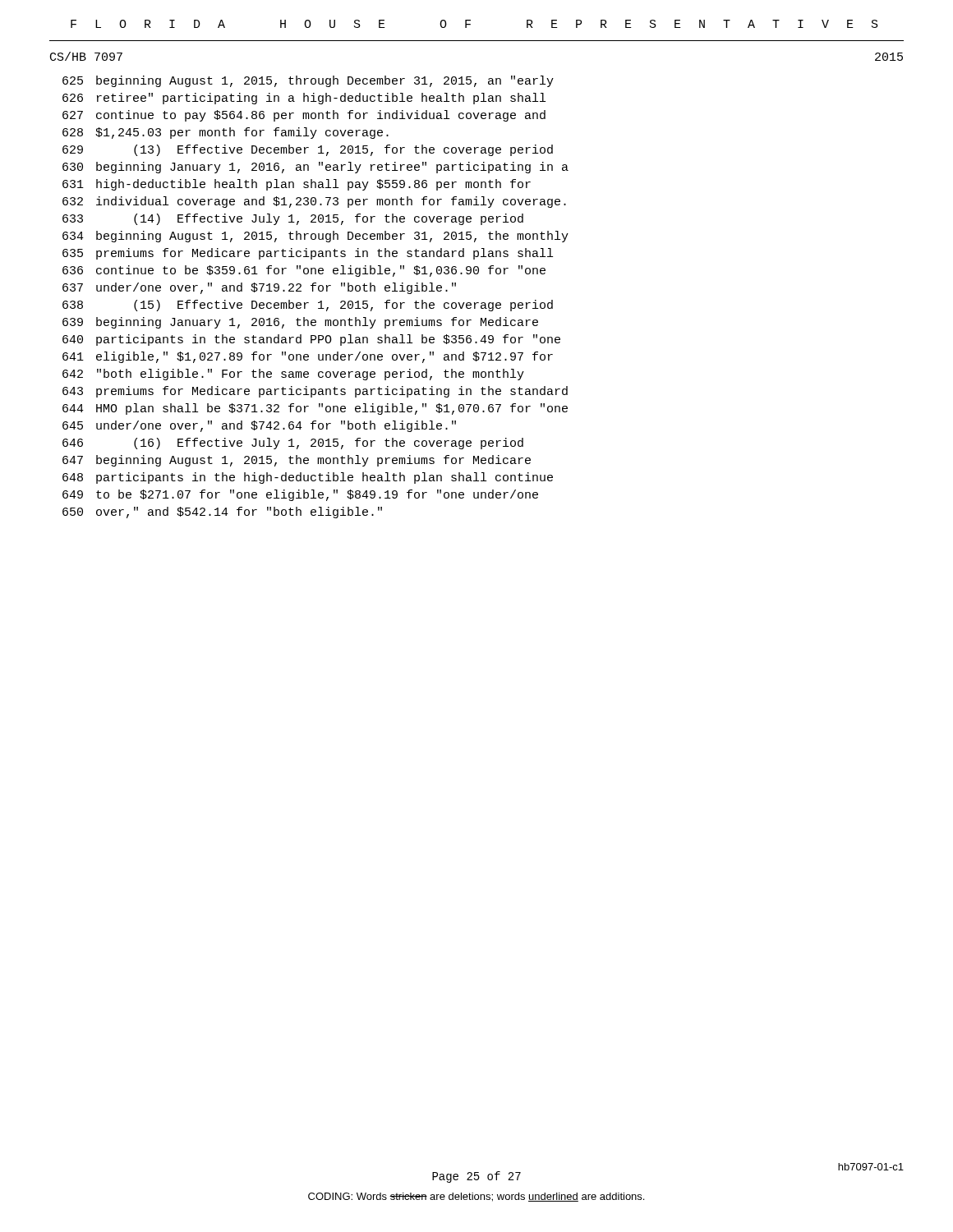Select the element starting "640 participants in the standard PPO plan shall"
Screen dimensions: 1232x953
point(476,340)
